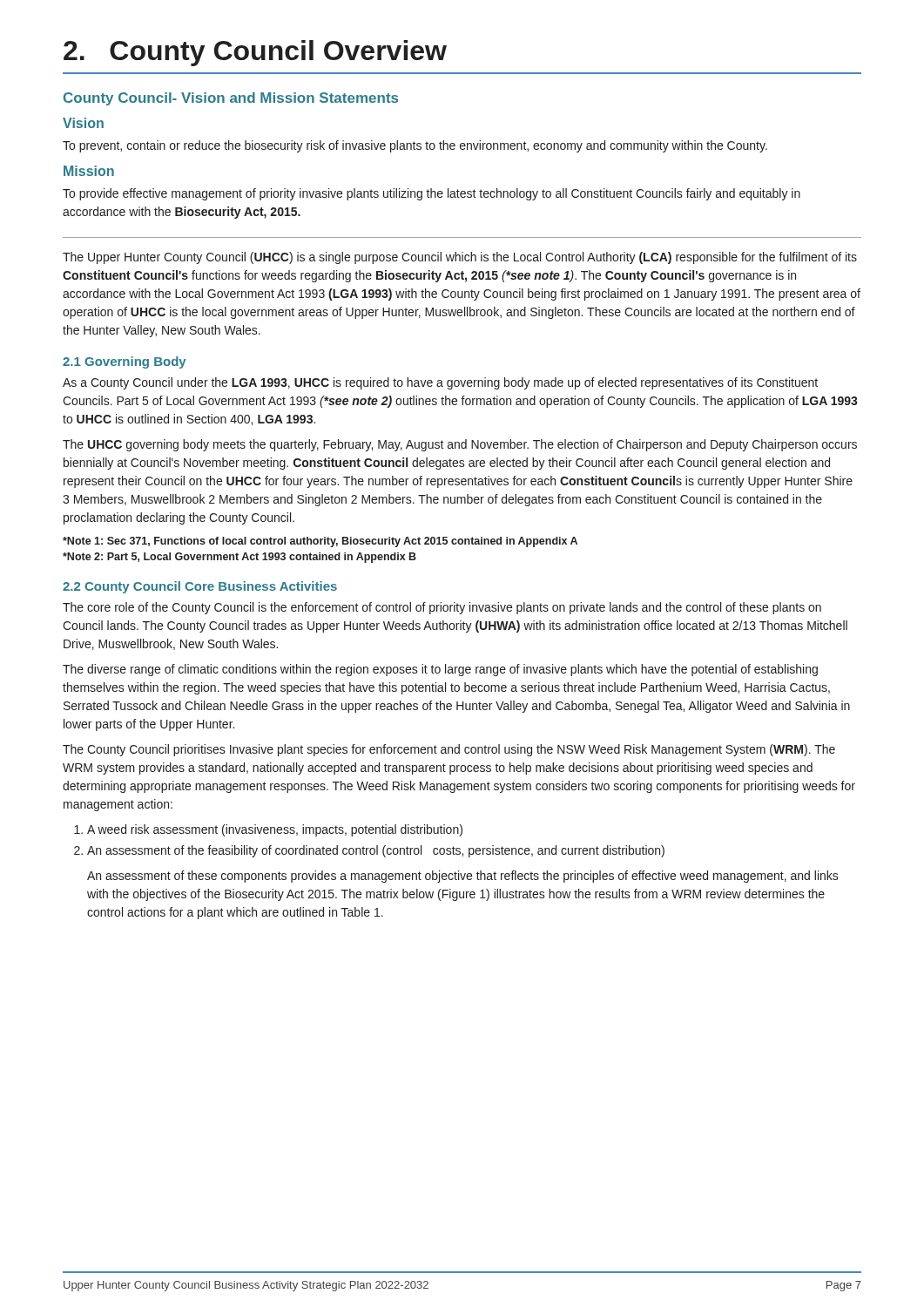Screen dimensions: 1307x924
Task: Point to the block beginning "To provide effective management of priority"
Action: [462, 203]
